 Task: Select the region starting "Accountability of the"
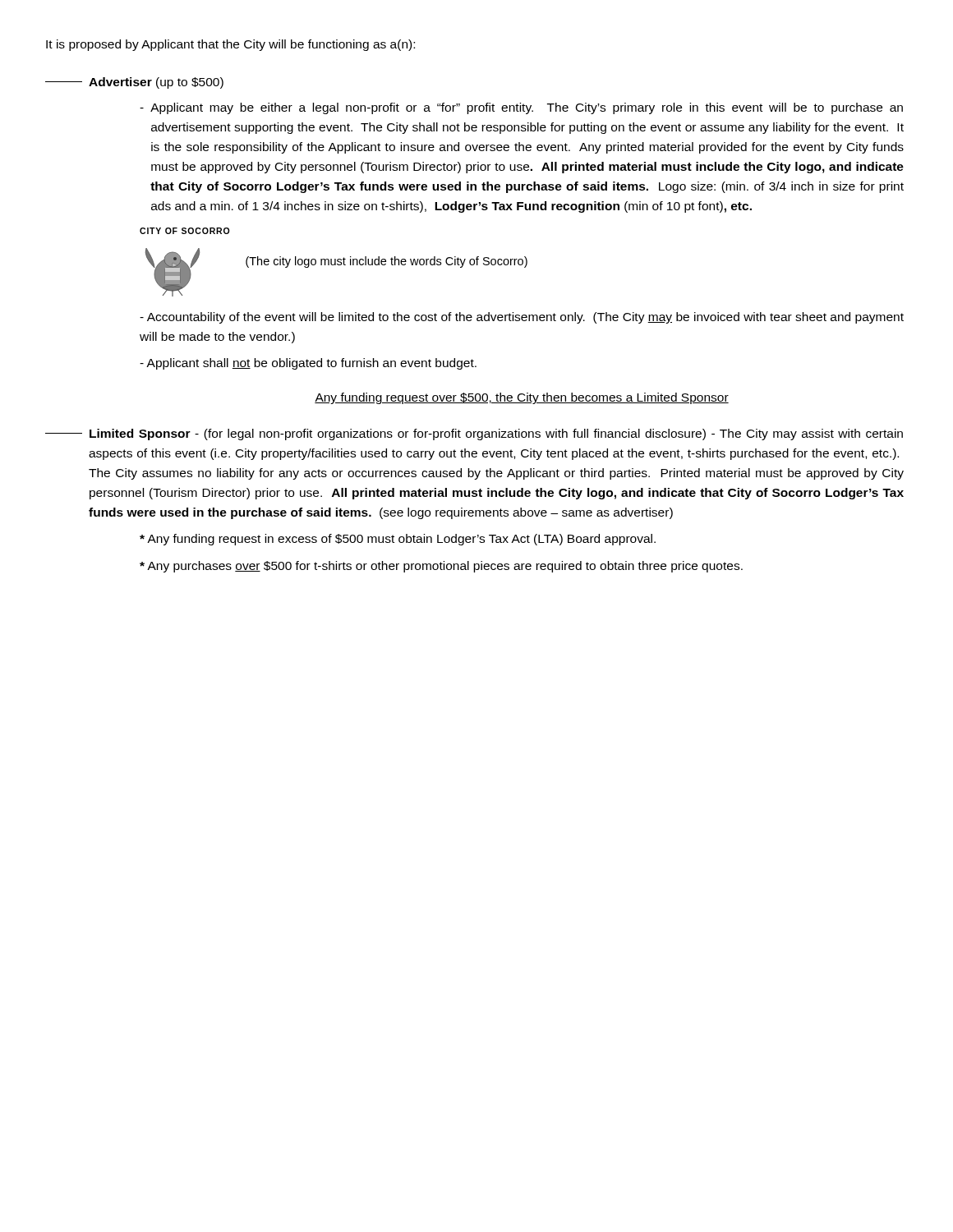pos(522,327)
